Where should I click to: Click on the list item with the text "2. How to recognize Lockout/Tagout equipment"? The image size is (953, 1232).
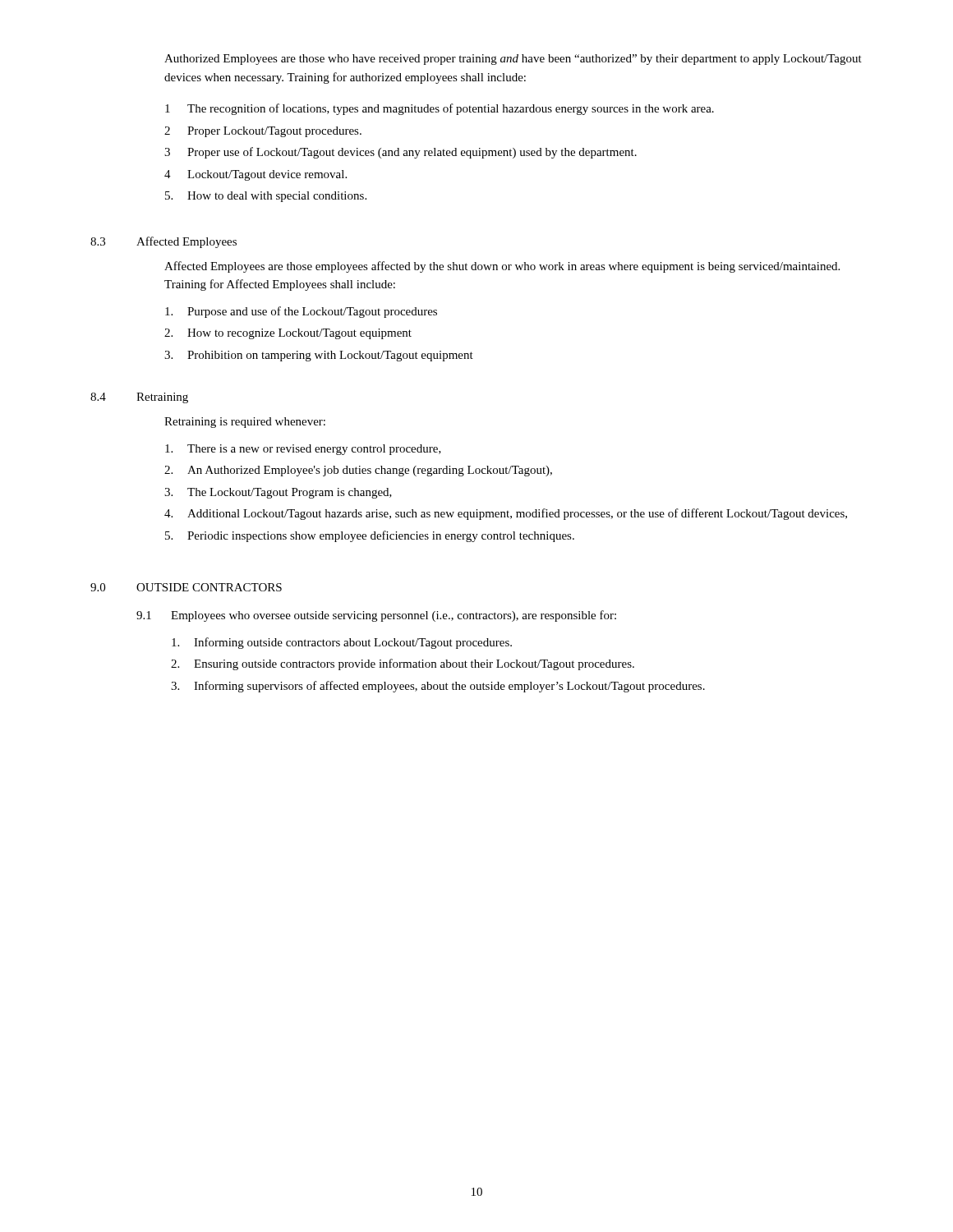point(288,334)
